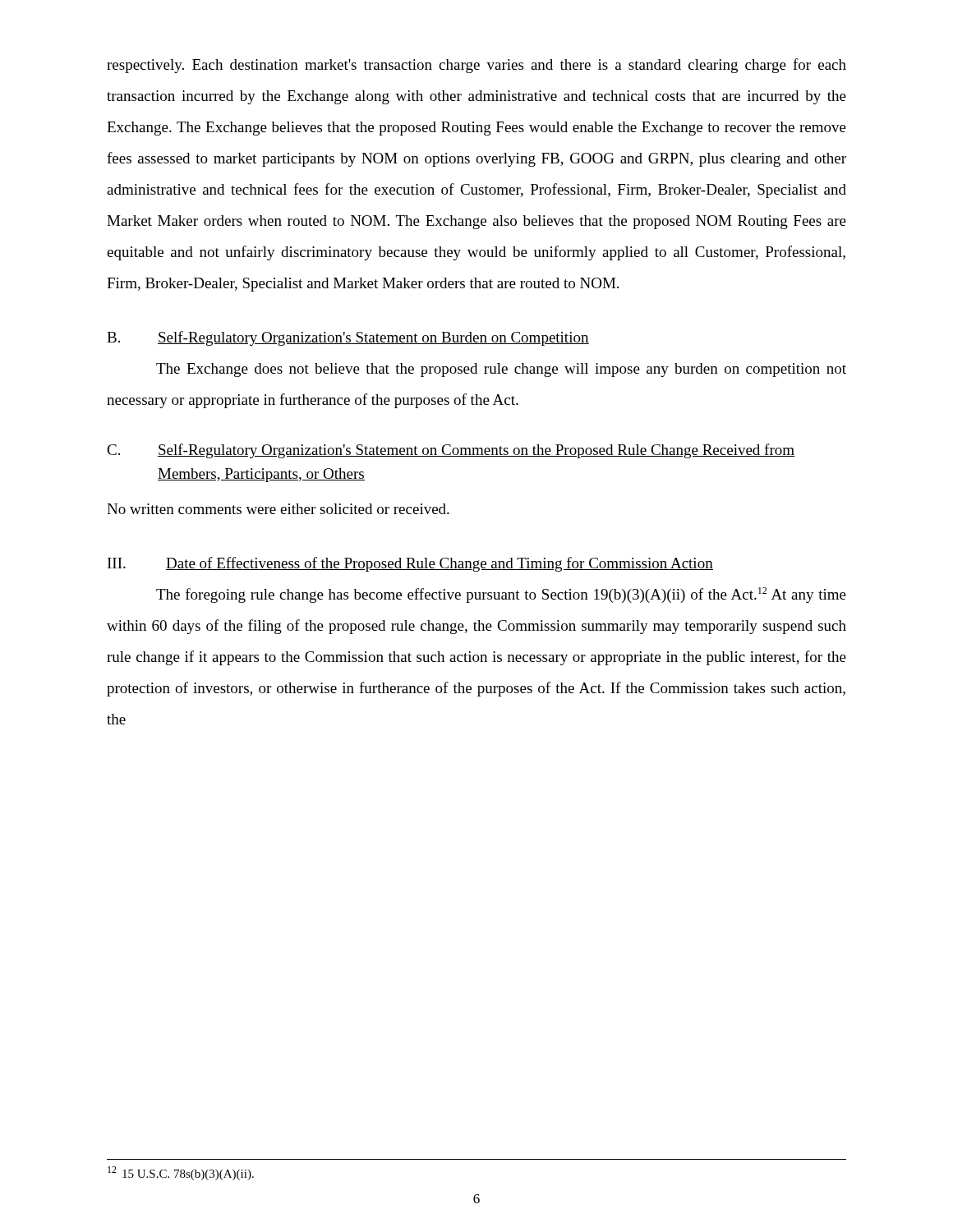
Task: Click on the text block that says "respectively. Each destination market's transaction"
Action: coord(476,174)
